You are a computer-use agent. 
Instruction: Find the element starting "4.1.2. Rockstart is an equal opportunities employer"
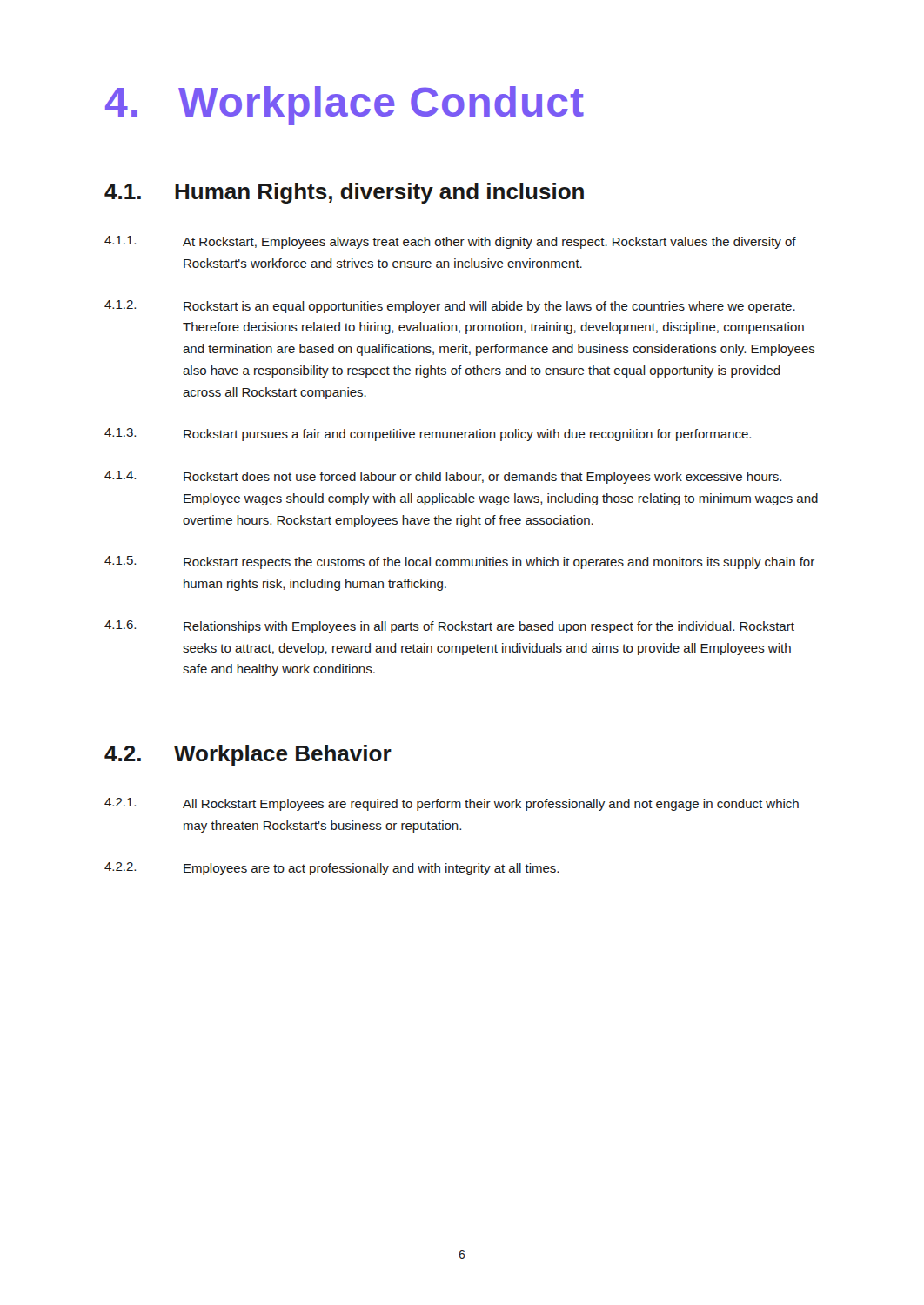[x=462, y=349]
